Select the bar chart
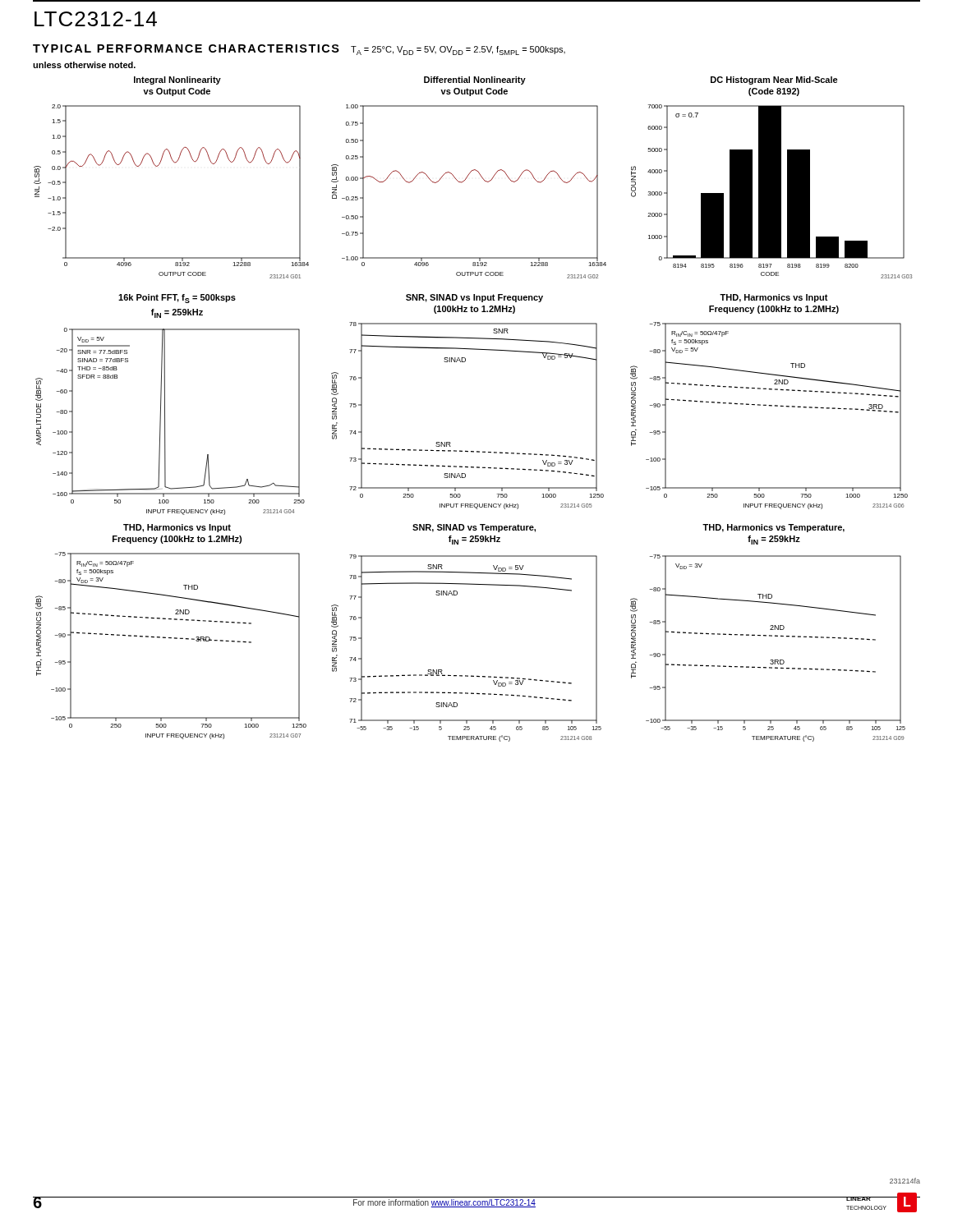 pos(774,179)
